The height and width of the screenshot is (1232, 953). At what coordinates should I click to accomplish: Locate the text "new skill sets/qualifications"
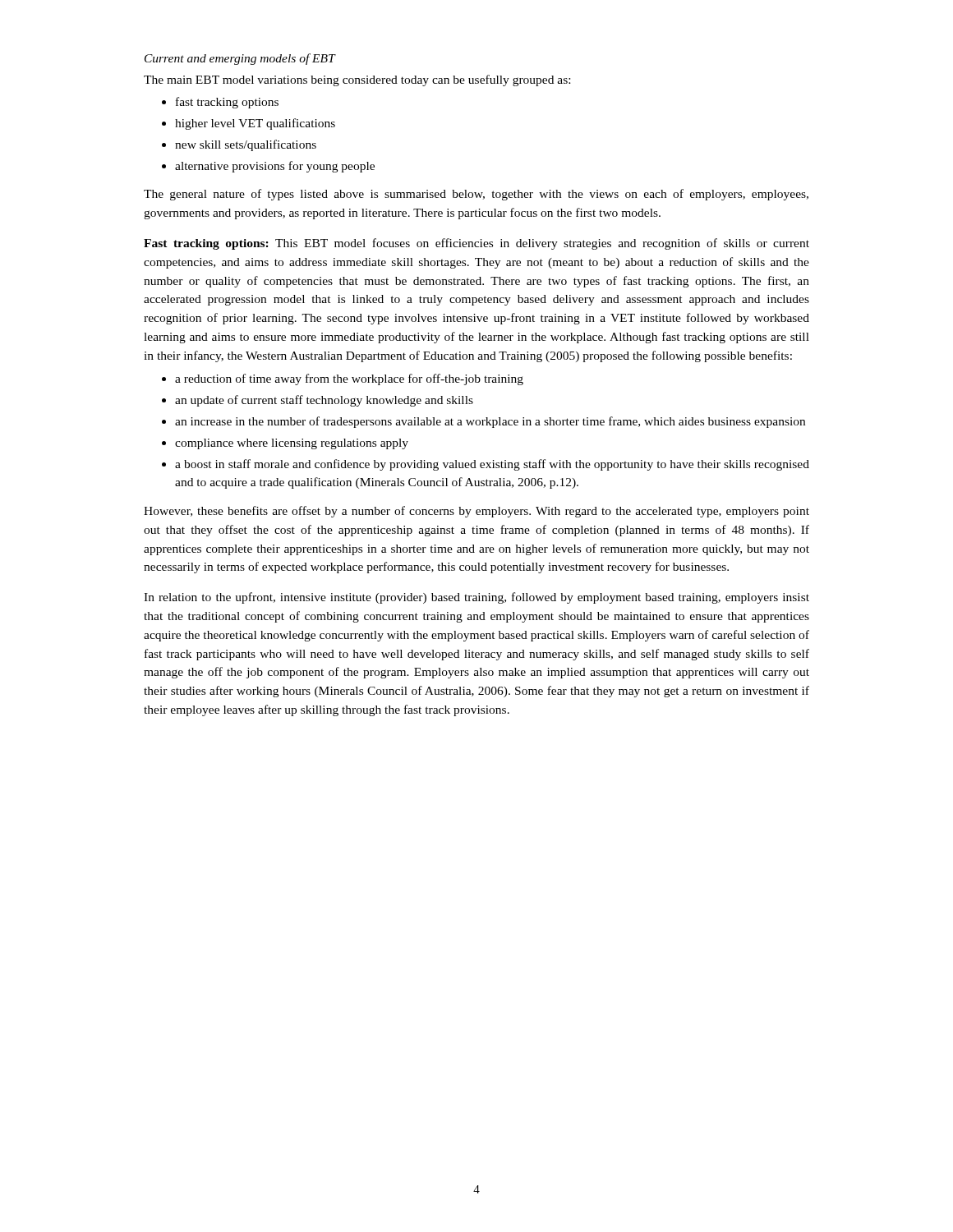[246, 144]
